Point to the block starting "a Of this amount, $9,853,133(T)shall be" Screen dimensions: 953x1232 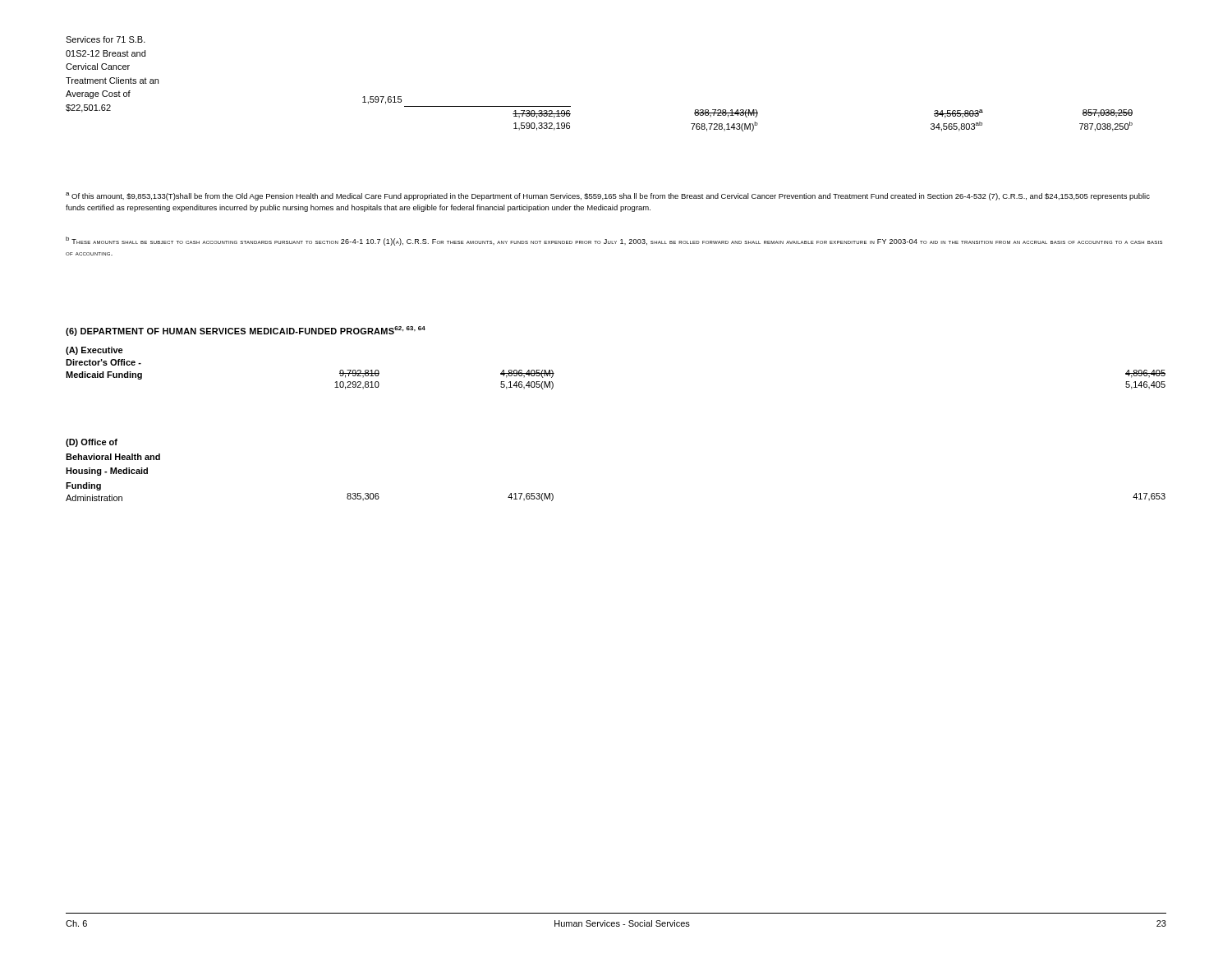608,201
